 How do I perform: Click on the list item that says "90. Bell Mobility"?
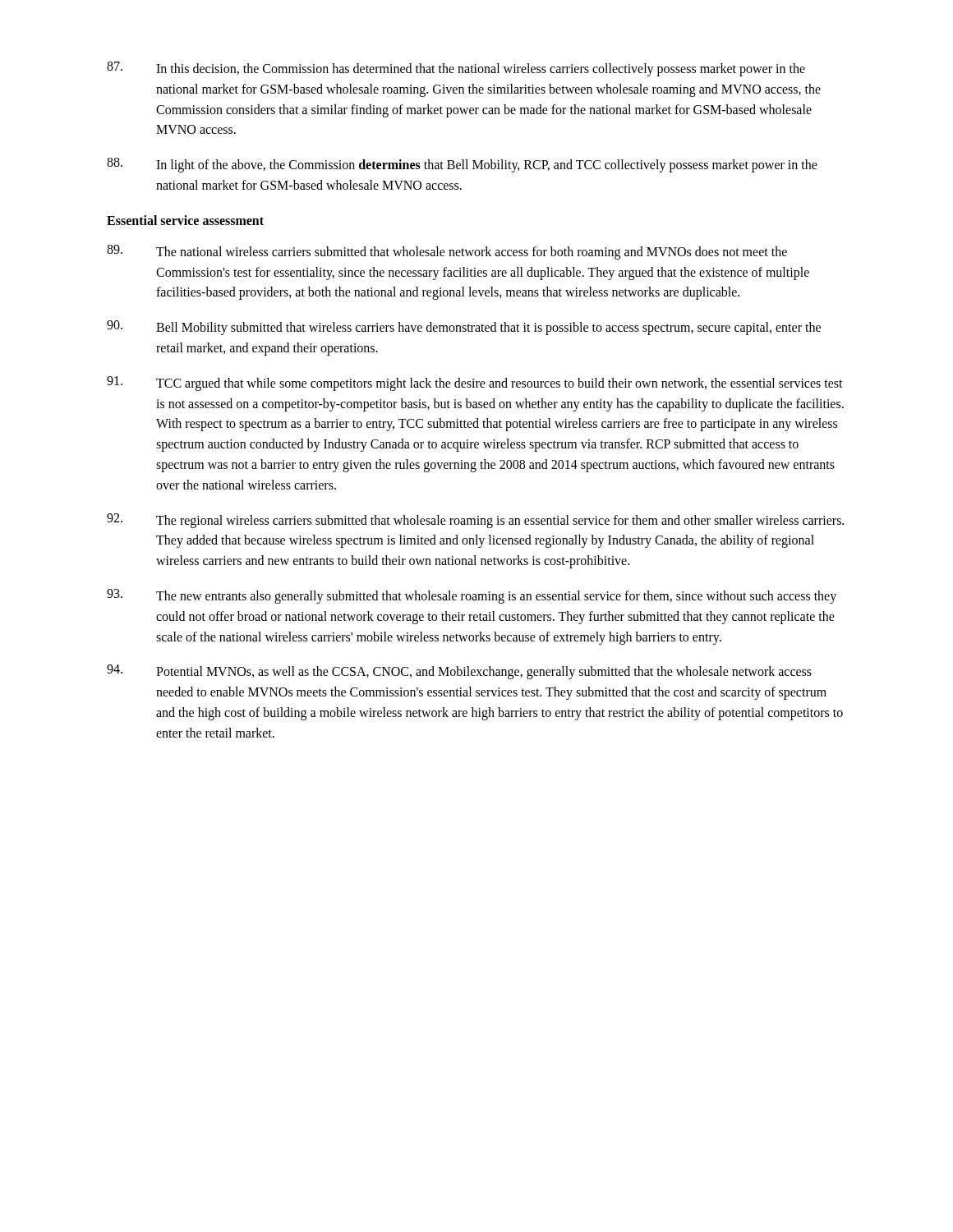point(476,338)
